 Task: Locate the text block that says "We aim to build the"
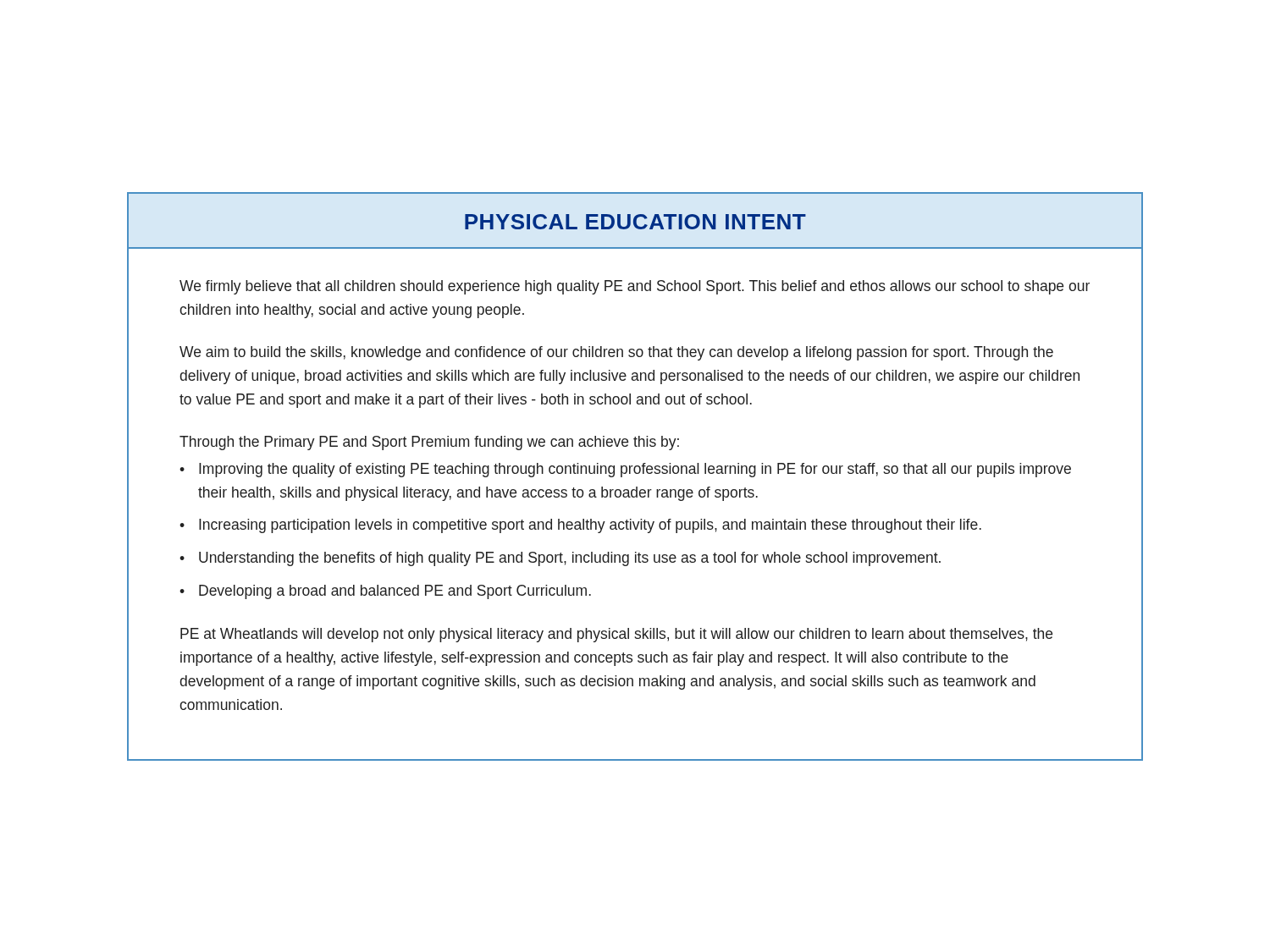point(630,375)
